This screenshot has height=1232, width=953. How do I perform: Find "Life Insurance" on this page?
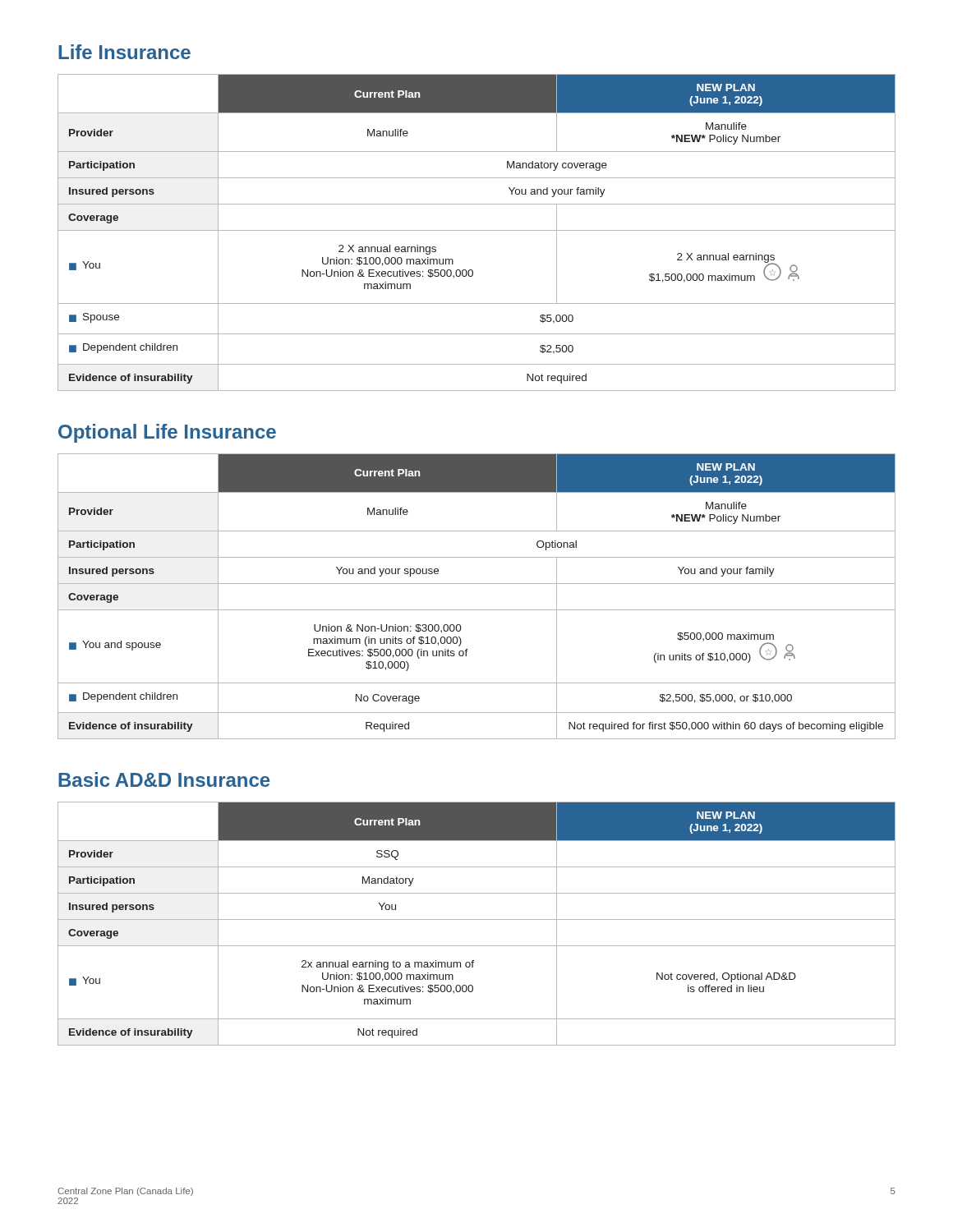tap(124, 53)
